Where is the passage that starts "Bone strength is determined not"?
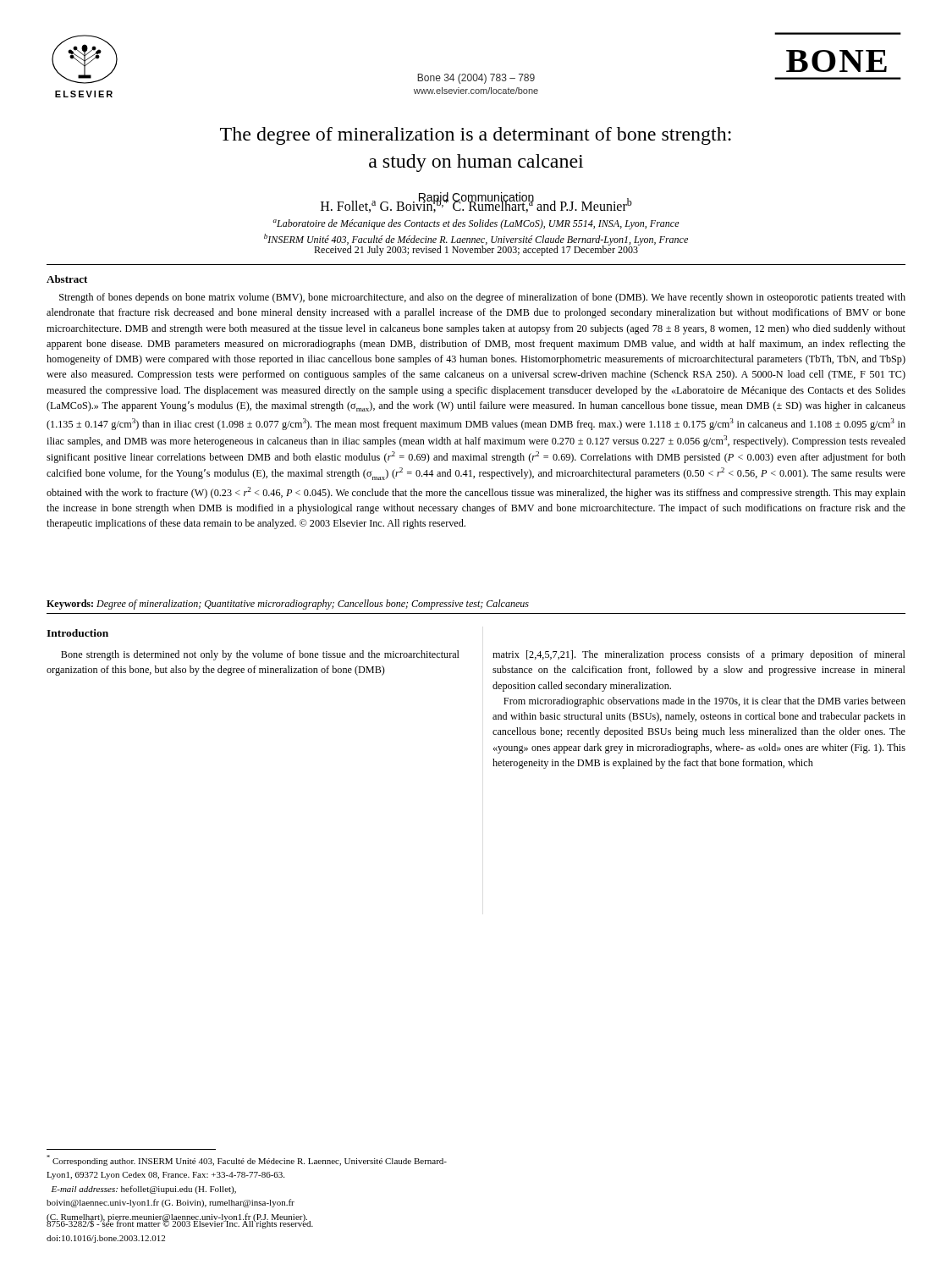Screen dimensions: 1270x952 [253, 662]
